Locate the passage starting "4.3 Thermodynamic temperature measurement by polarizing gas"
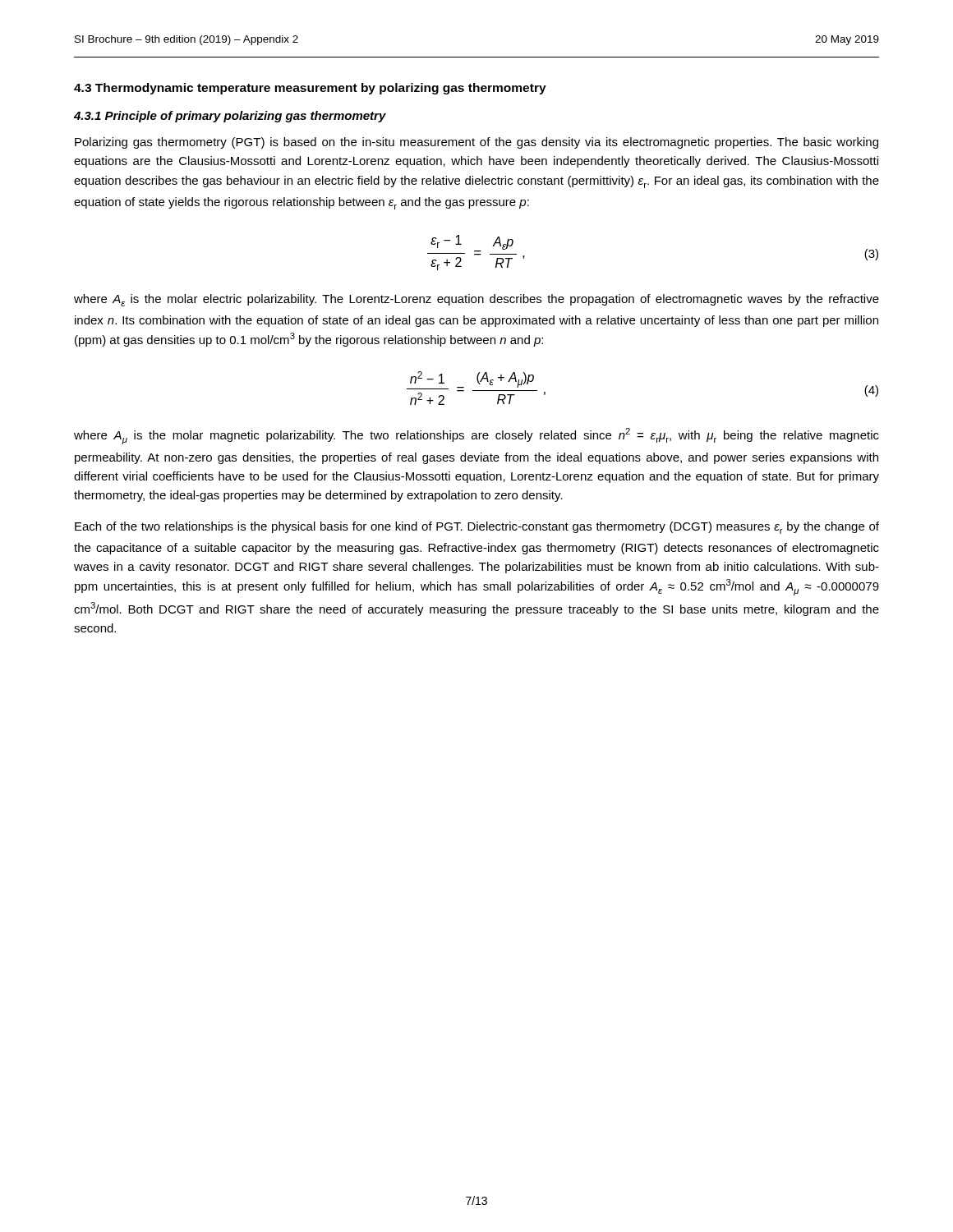The height and width of the screenshot is (1232, 953). 310,87
